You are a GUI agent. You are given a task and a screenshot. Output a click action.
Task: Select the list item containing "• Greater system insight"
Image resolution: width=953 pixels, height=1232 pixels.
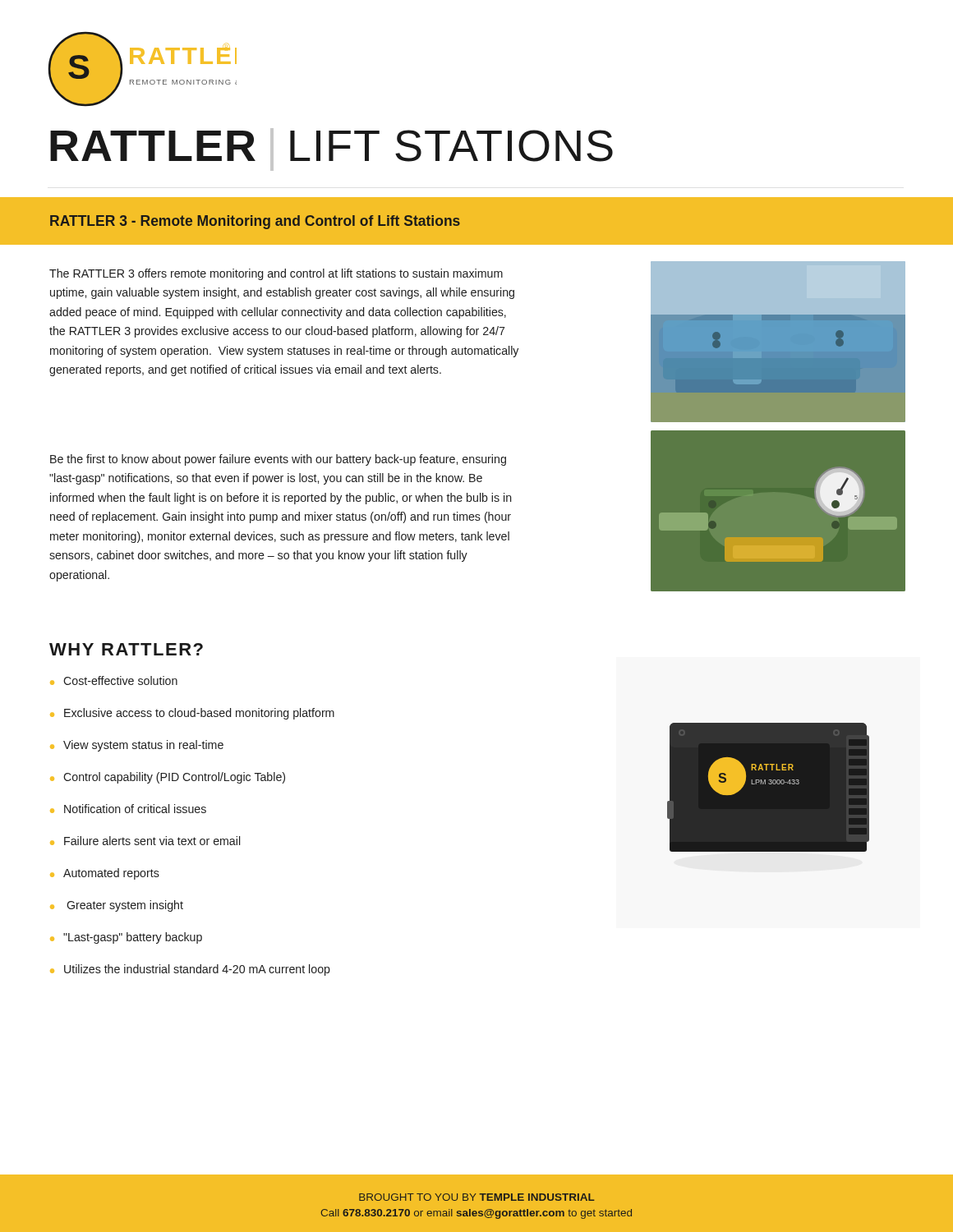[x=116, y=908]
